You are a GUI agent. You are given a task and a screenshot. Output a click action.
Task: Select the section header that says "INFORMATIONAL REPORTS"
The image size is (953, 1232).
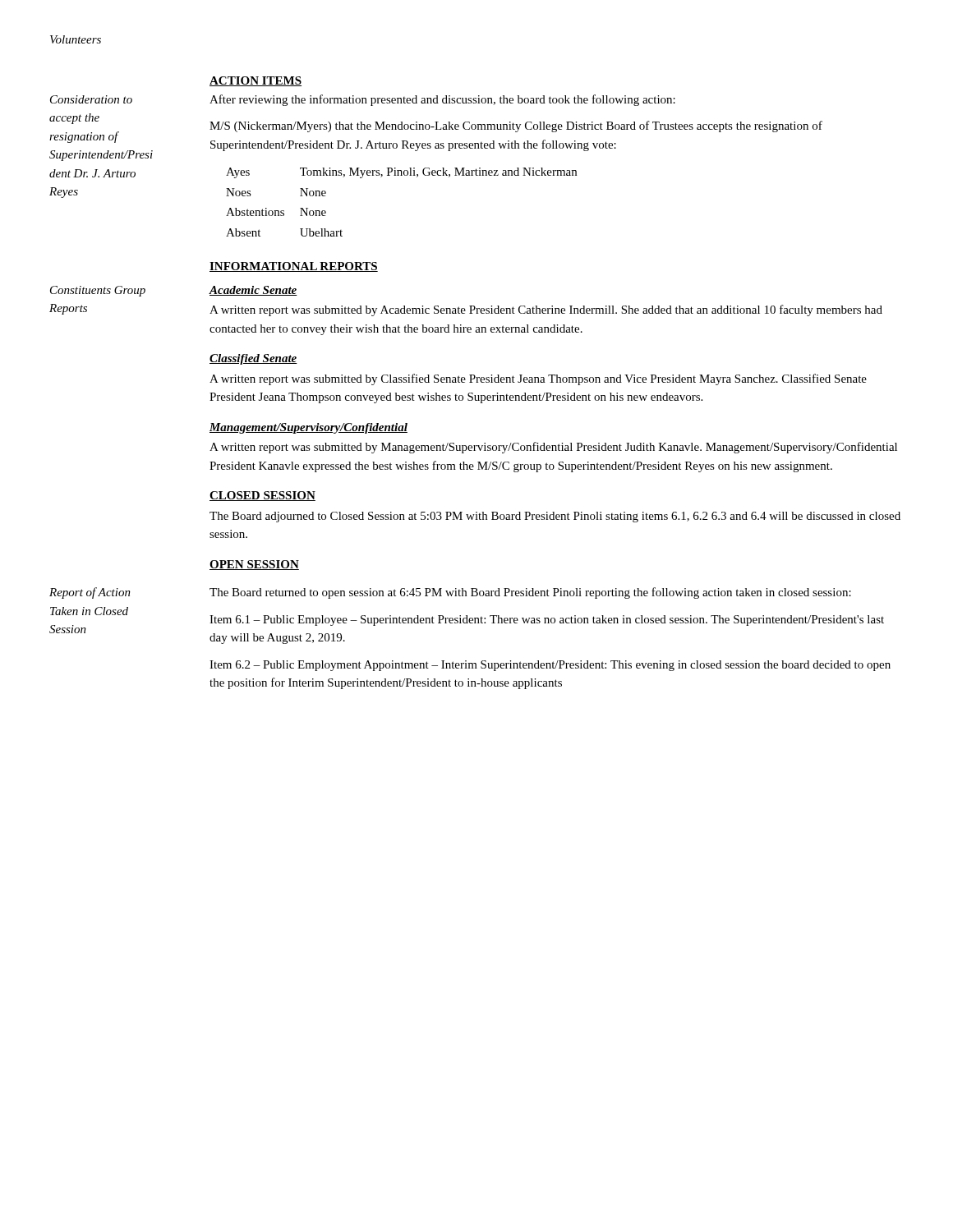coord(294,266)
